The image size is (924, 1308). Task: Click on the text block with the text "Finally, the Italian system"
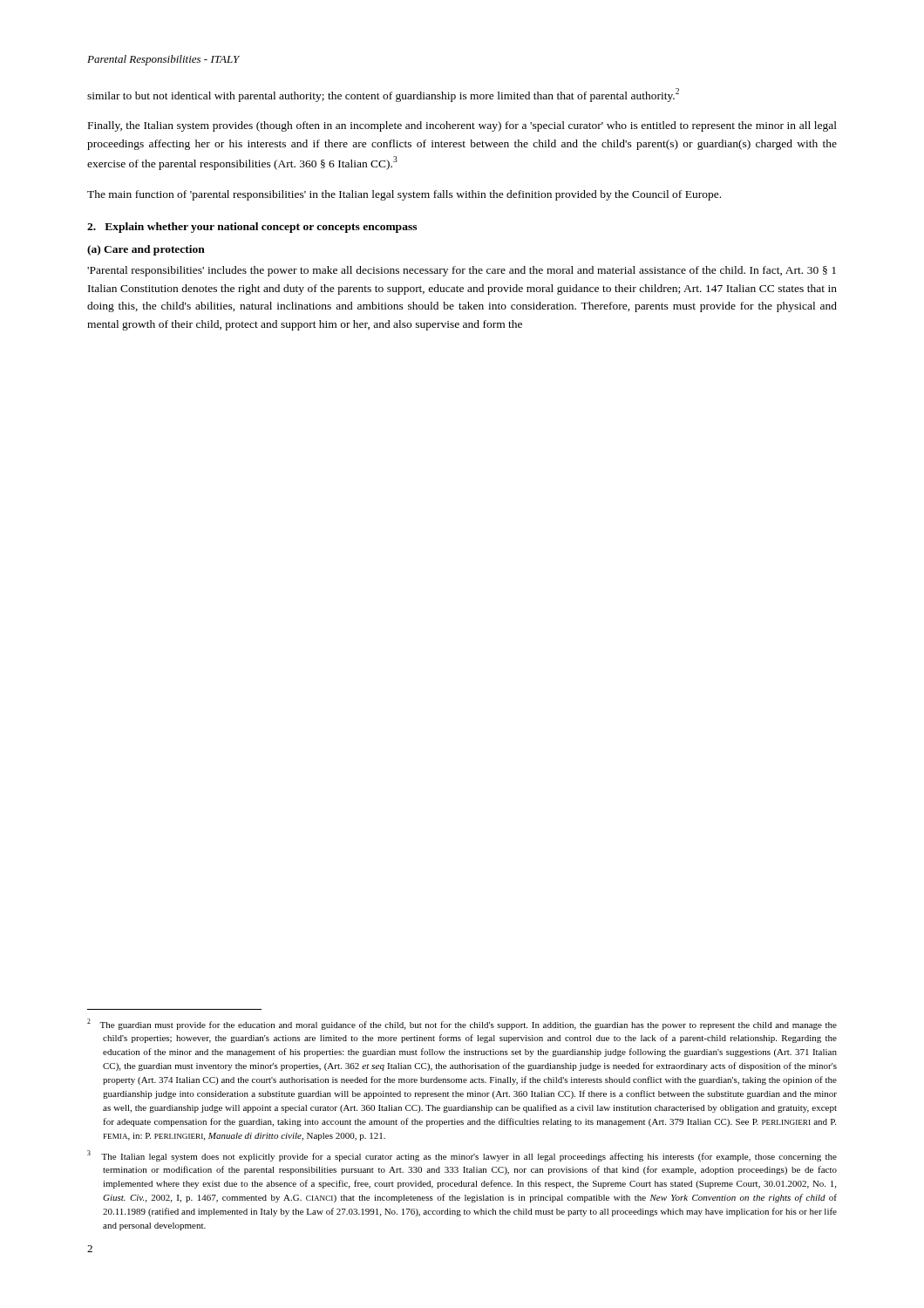click(x=462, y=144)
